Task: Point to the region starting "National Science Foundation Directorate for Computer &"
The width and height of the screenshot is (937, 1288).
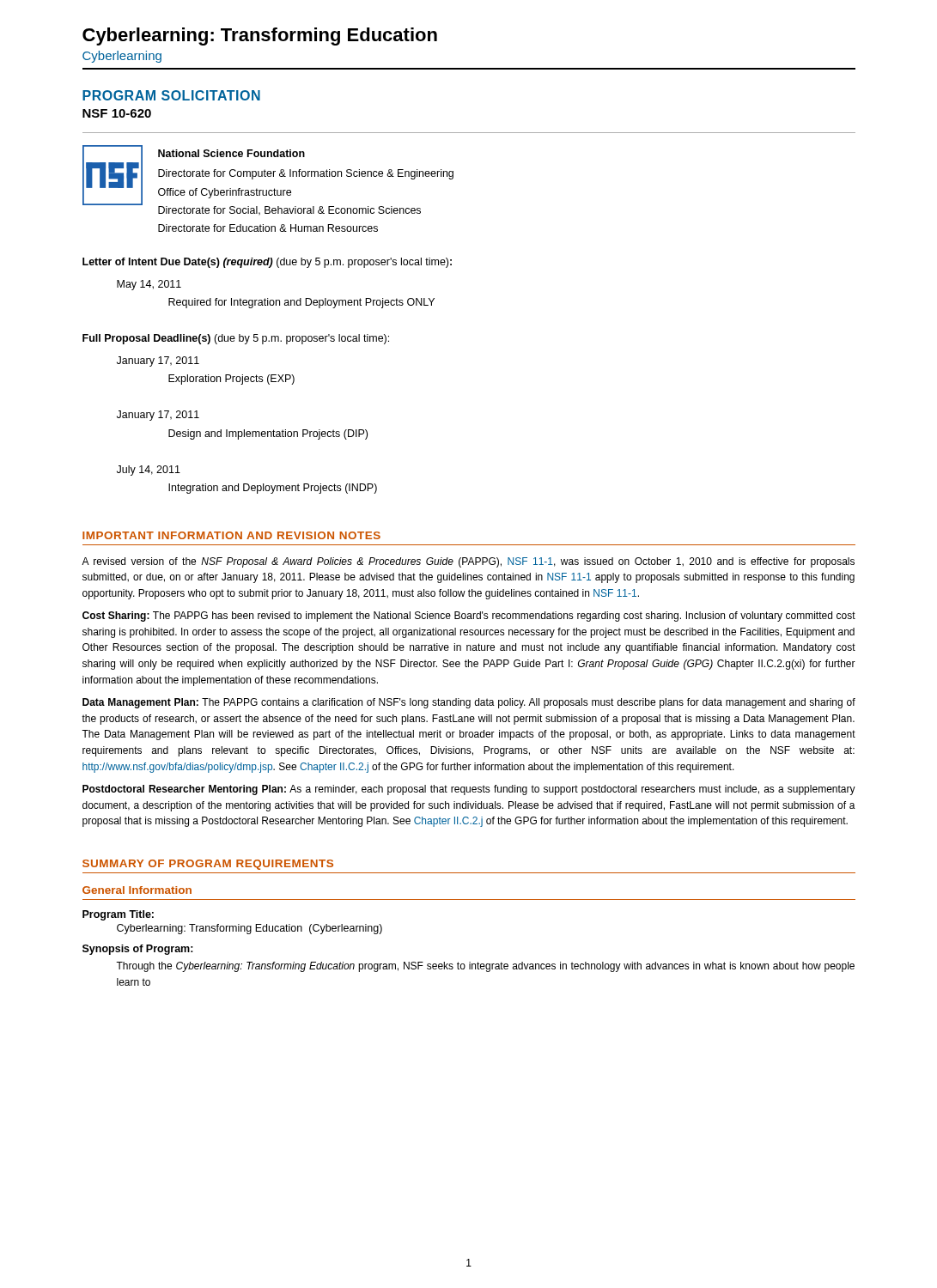Action: pyautogui.click(x=231, y=153)
